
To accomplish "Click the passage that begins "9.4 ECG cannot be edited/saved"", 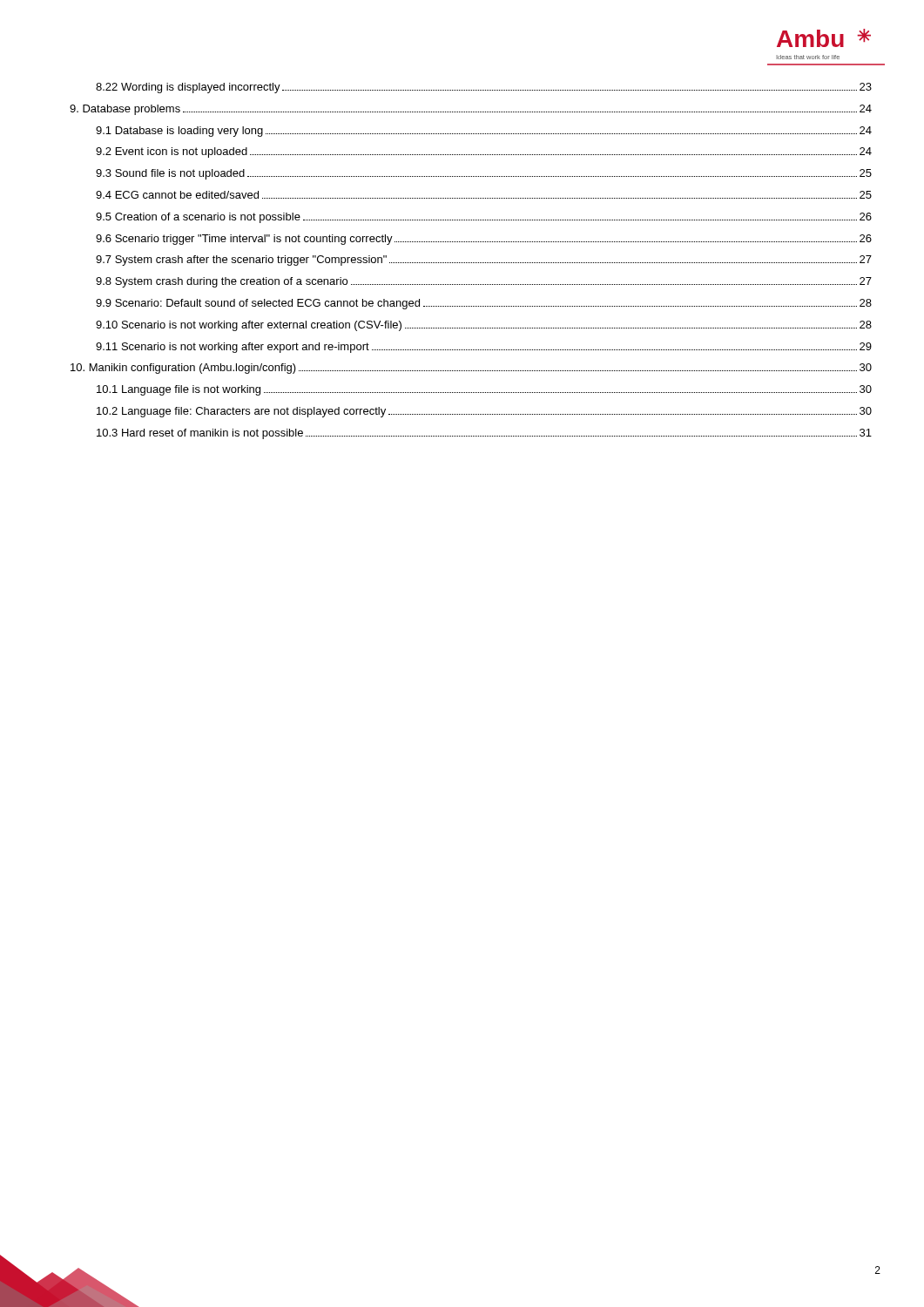I will (484, 196).
